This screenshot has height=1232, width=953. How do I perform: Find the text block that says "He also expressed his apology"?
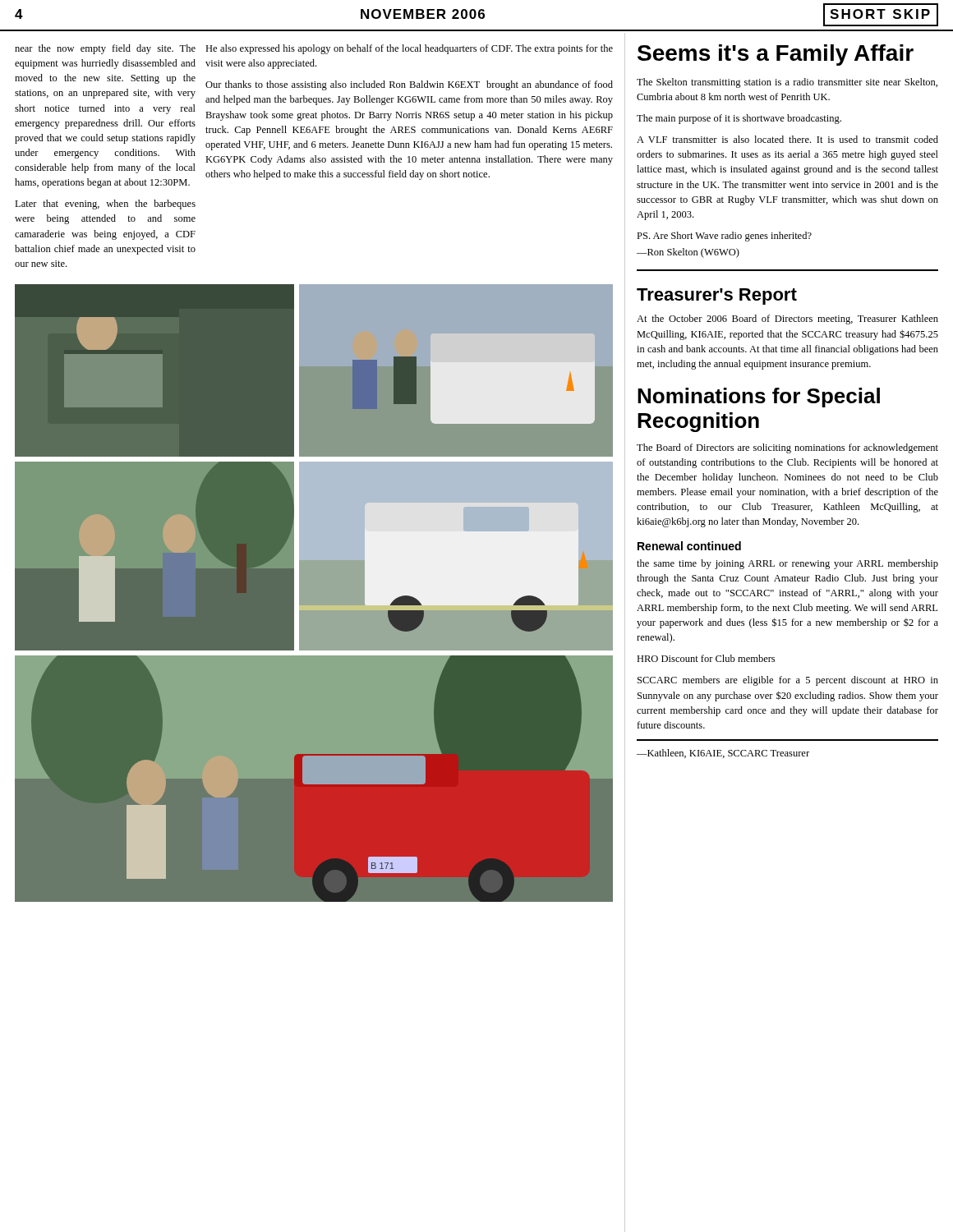tap(409, 111)
